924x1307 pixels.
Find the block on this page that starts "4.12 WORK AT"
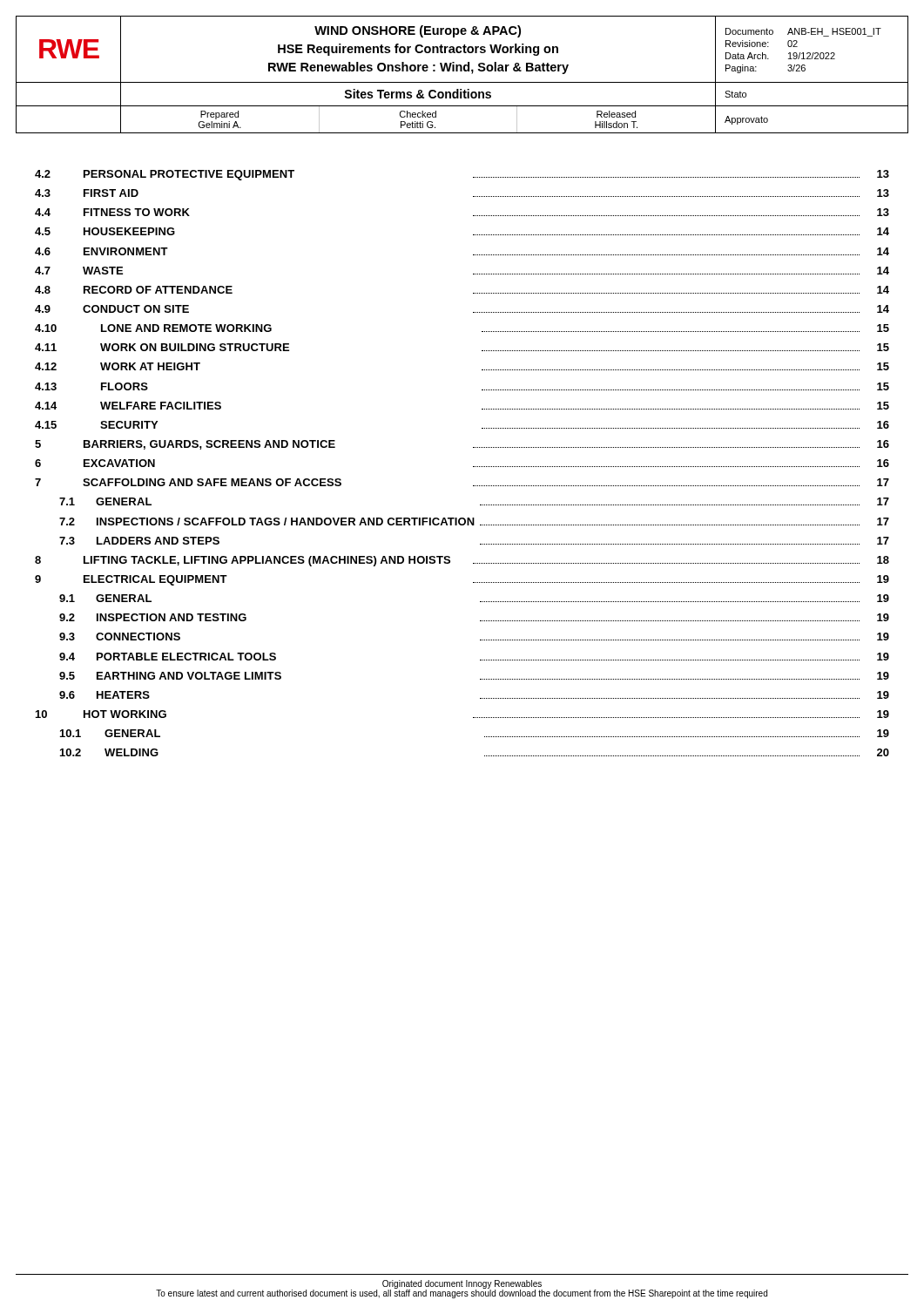(51, 365)
